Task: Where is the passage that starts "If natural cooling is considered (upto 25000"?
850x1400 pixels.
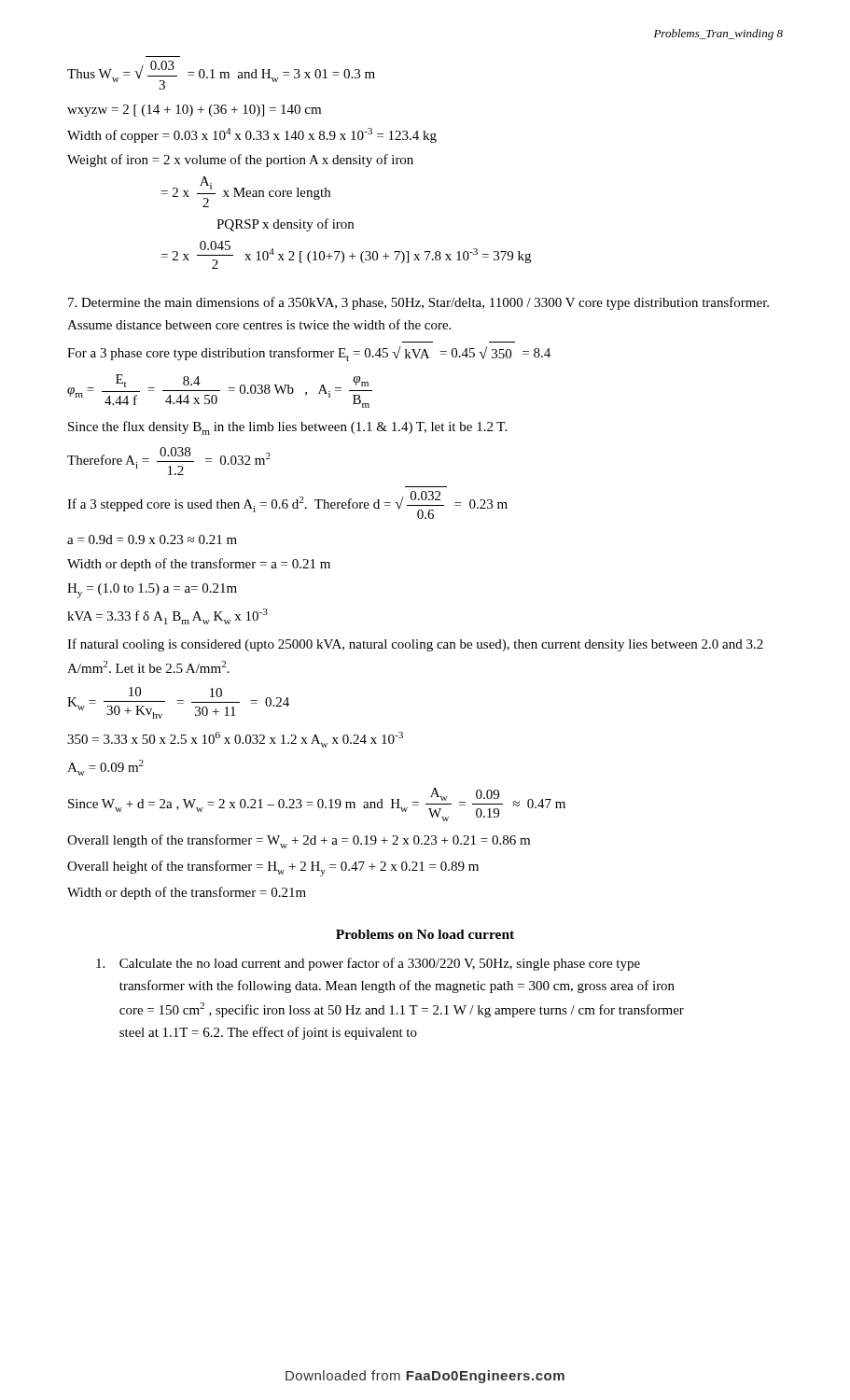Action: pyautogui.click(x=415, y=656)
